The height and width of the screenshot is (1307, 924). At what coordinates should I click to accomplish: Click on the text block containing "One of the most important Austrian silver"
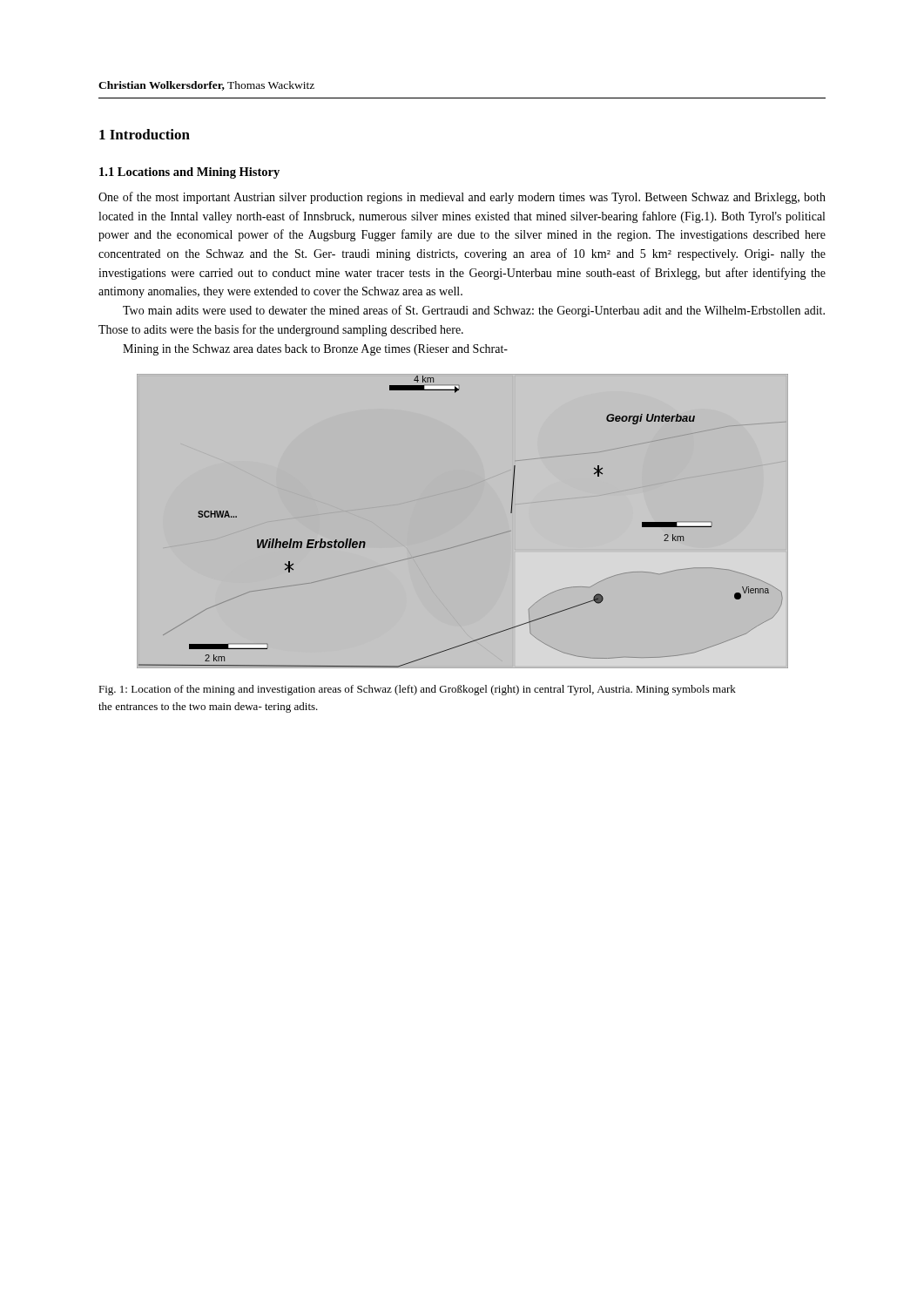tap(462, 245)
